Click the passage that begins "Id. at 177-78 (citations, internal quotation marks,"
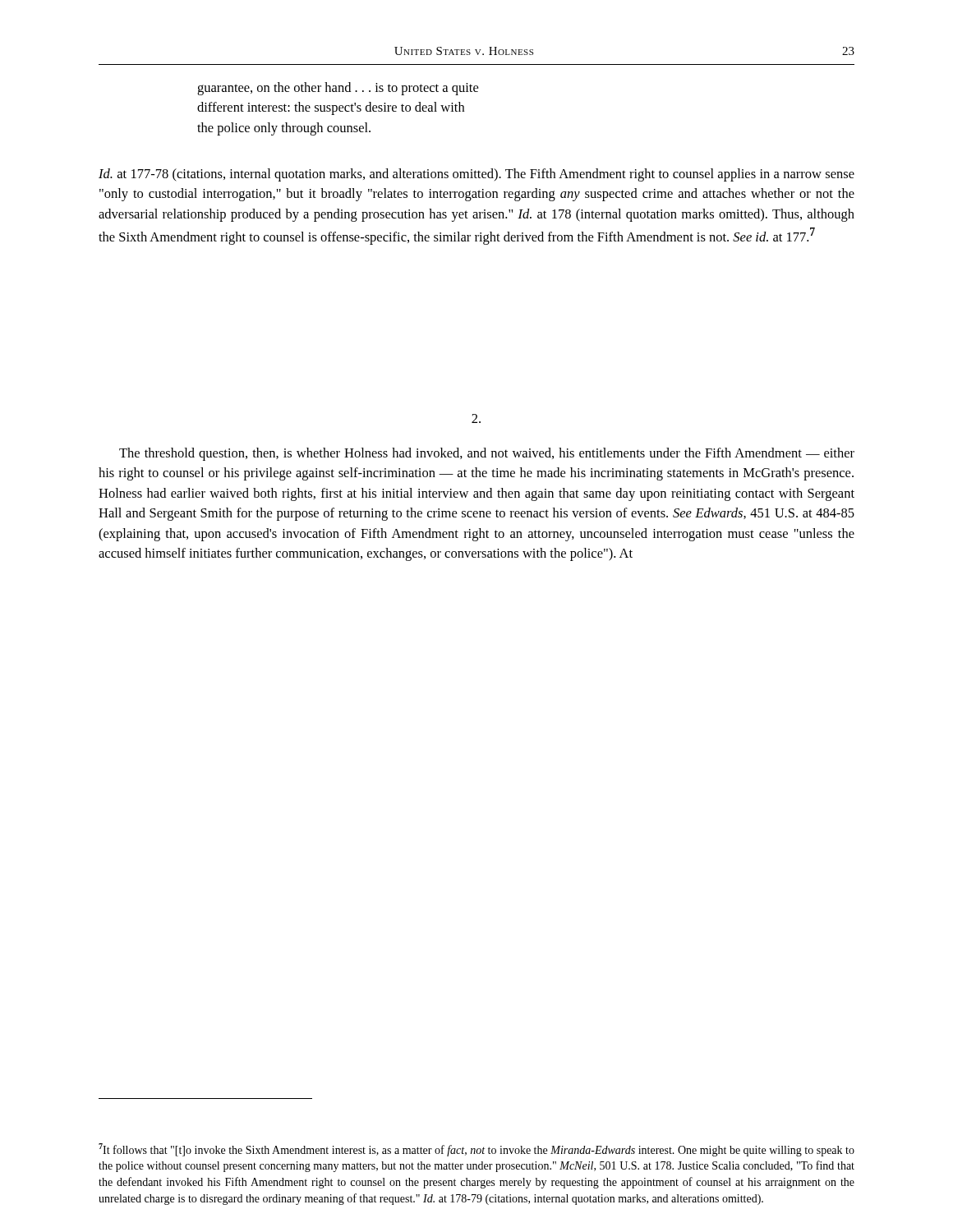This screenshot has width=953, height=1232. tap(476, 205)
